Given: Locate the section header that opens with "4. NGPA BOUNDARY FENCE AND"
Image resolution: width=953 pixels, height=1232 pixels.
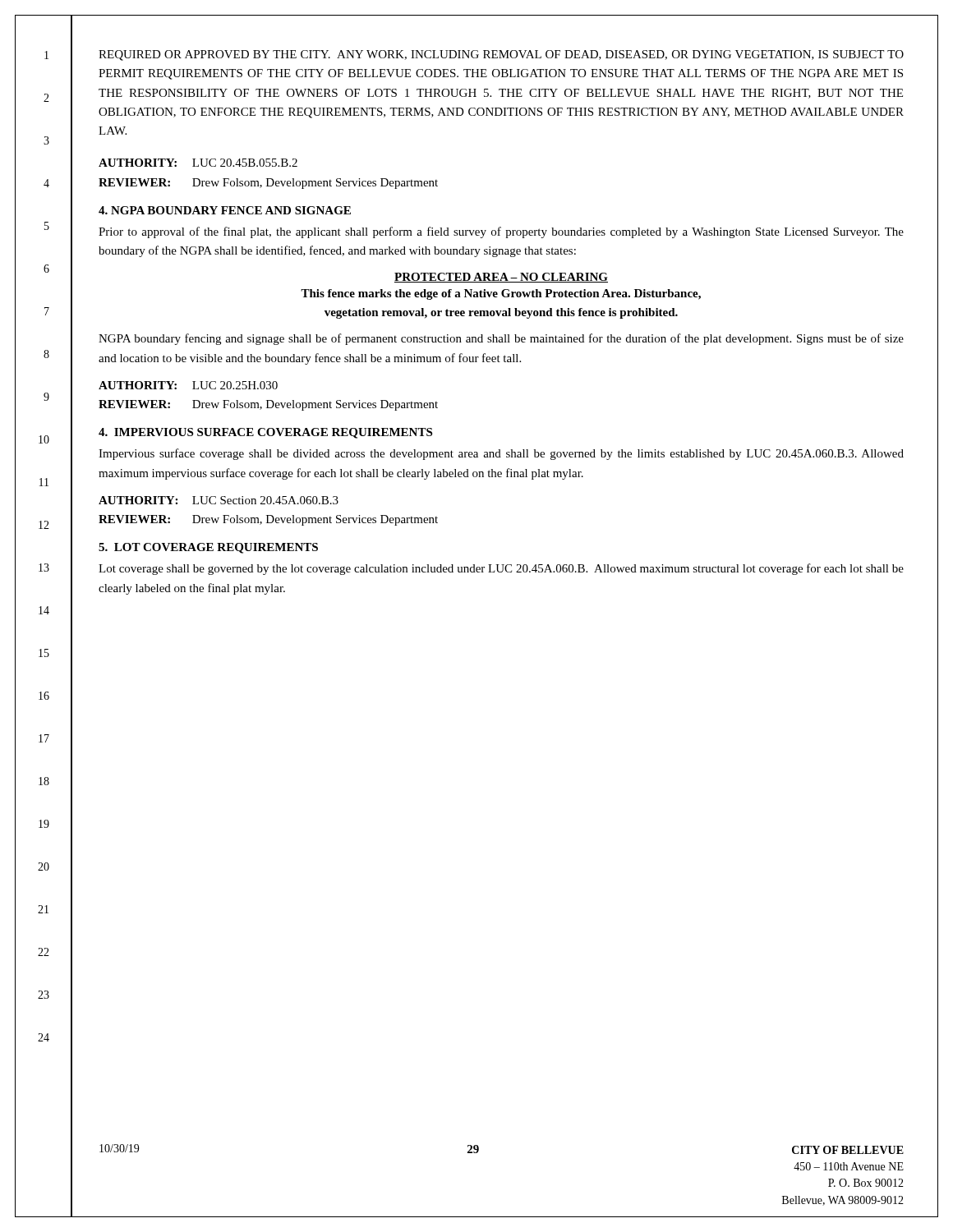Looking at the screenshot, I should click(x=225, y=210).
